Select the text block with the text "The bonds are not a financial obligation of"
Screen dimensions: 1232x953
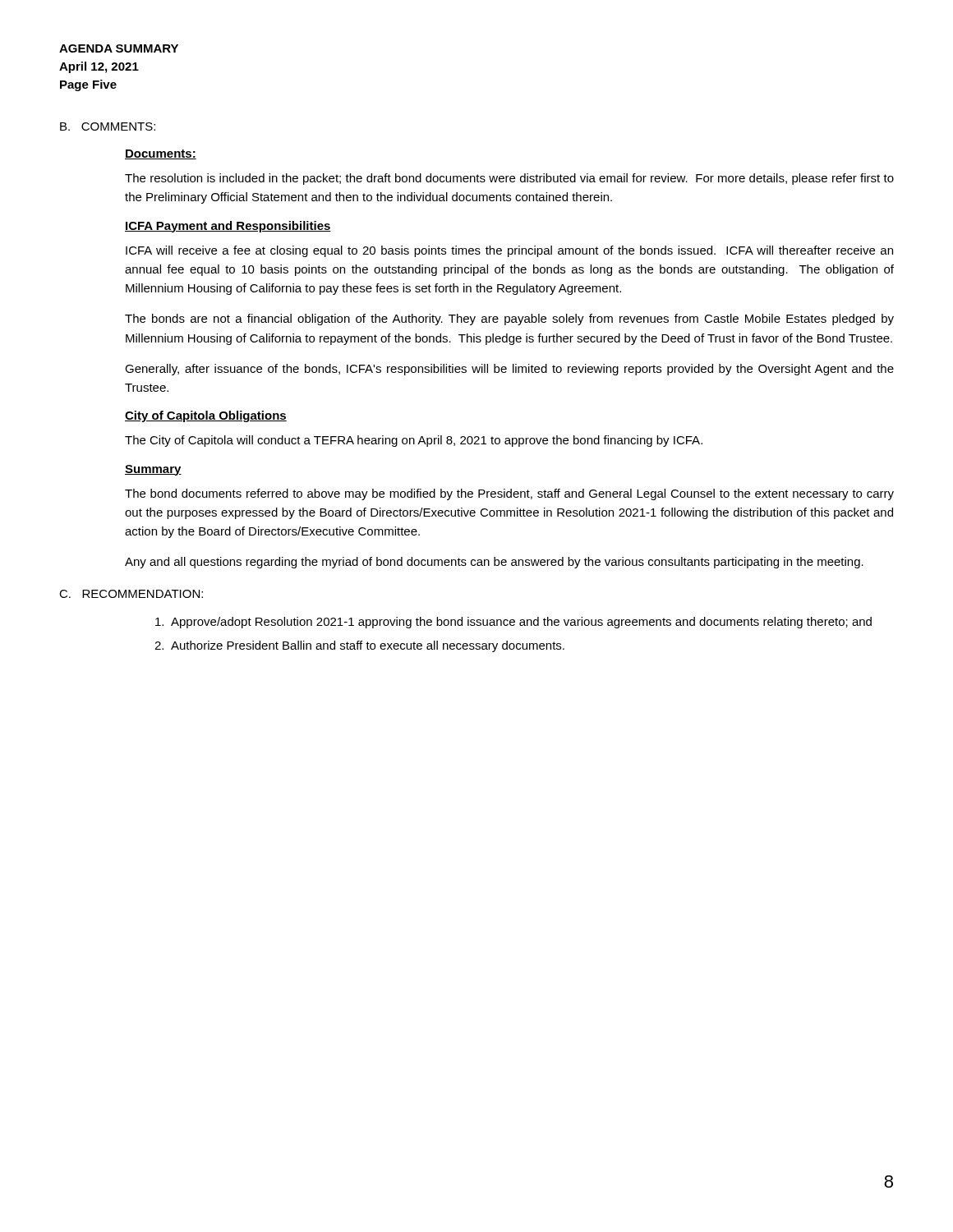coord(509,328)
